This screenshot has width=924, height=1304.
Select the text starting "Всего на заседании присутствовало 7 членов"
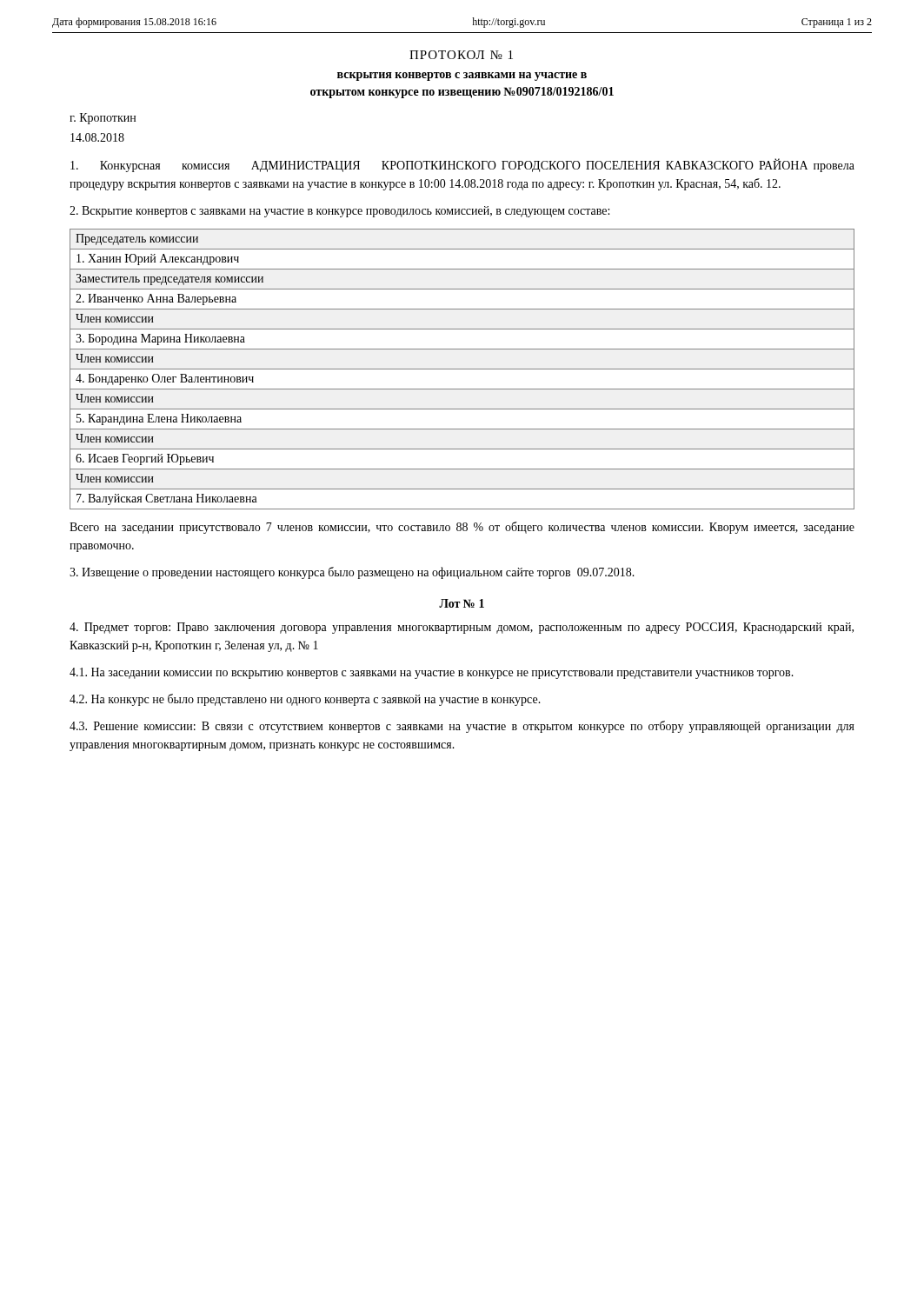click(462, 536)
